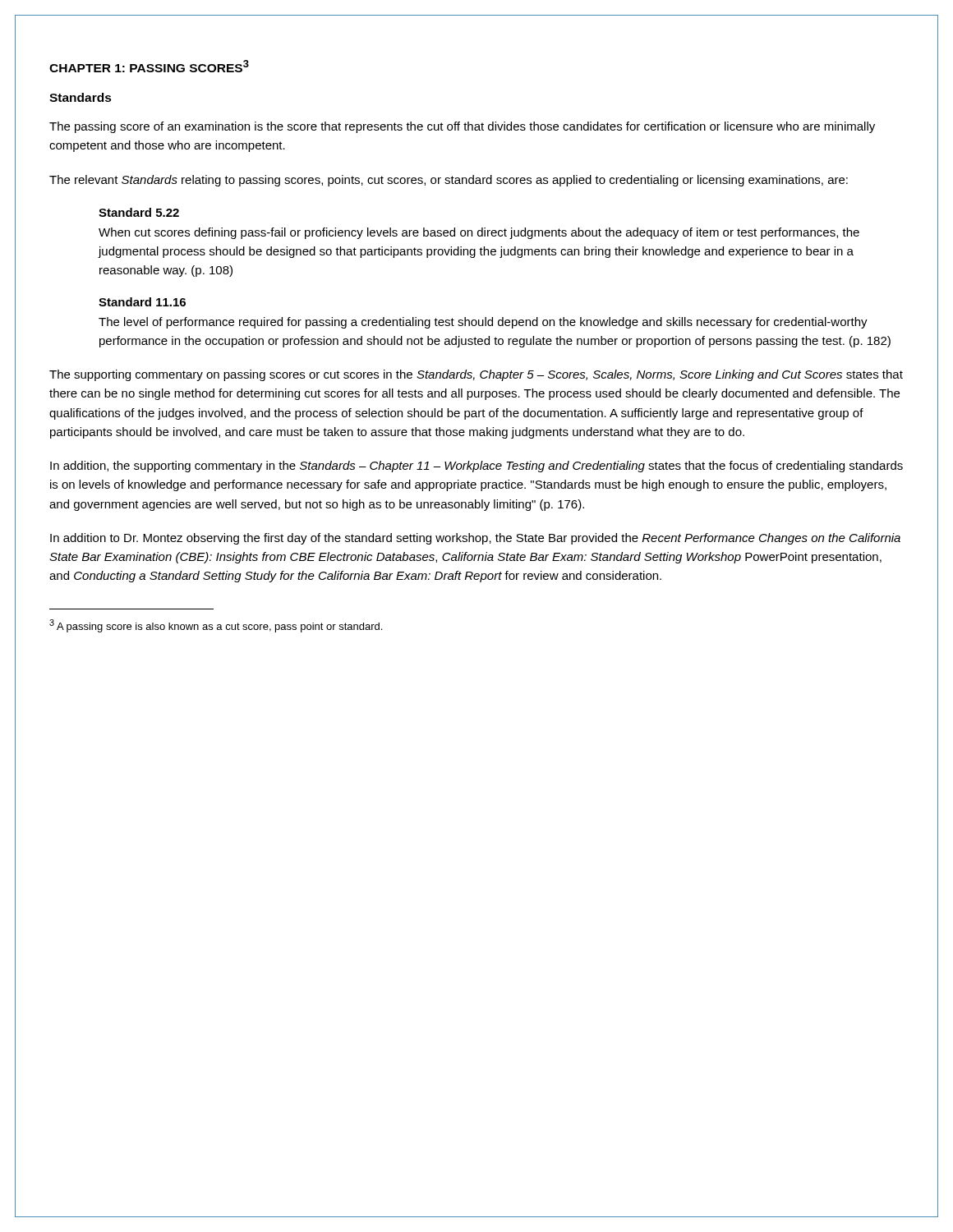Navigate to the text starting "The relevant Standards relating to passing scores, points,"
This screenshot has width=953, height=1232.
[x=449, y=179]
